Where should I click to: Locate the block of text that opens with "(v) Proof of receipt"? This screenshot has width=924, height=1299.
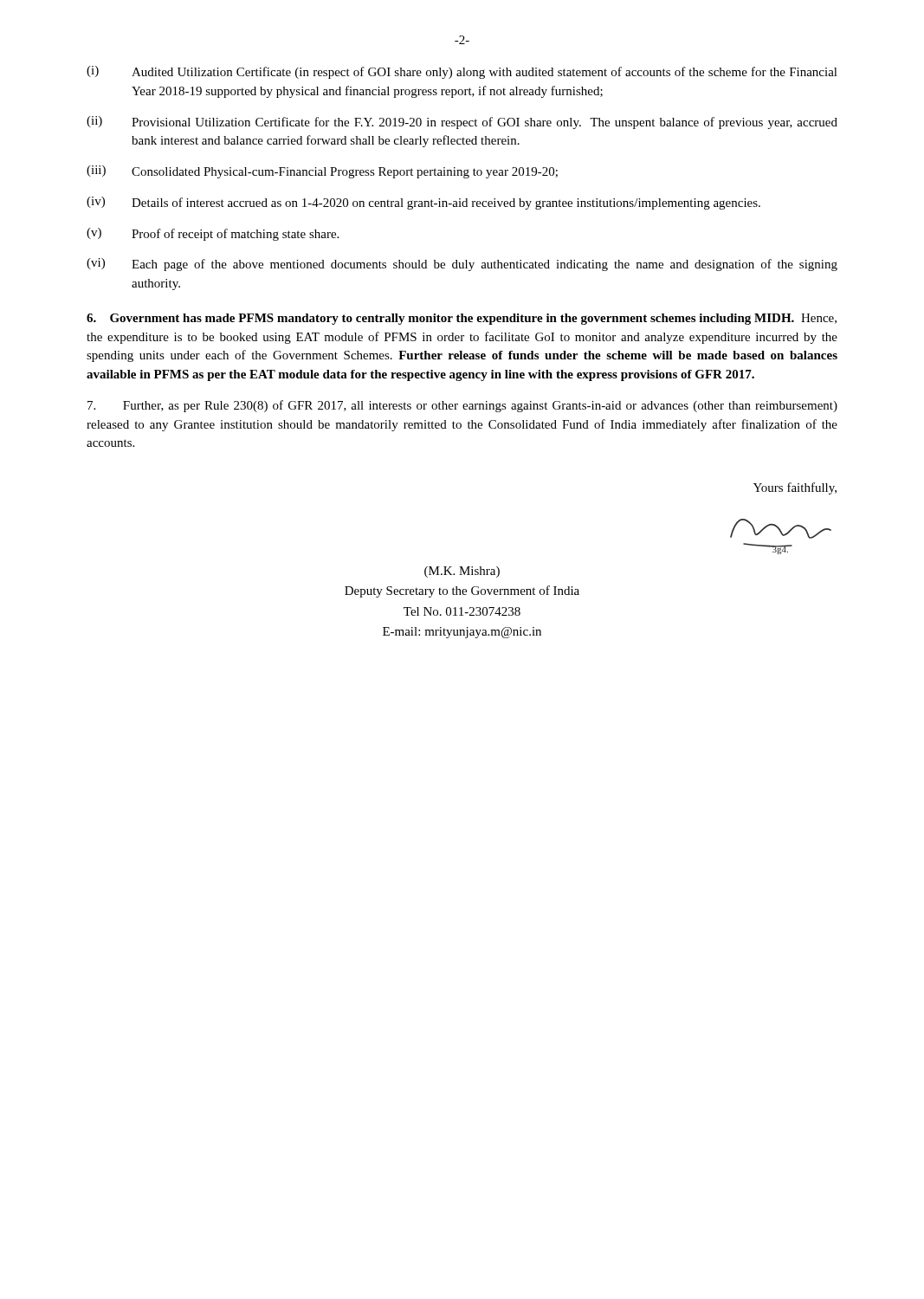(213, 234)
